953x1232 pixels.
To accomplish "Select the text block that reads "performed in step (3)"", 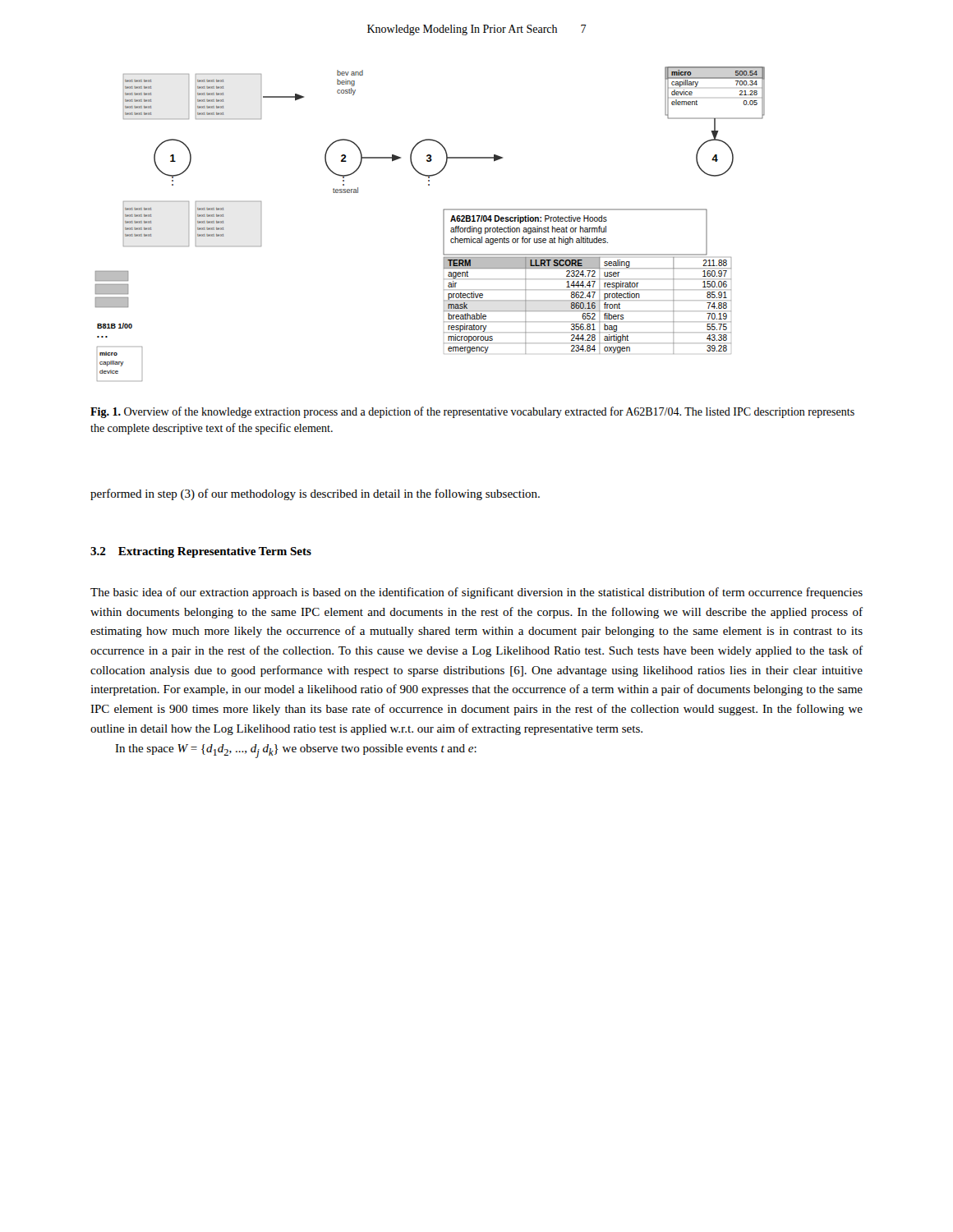I will pyautogui.click(x=315, y=494).
